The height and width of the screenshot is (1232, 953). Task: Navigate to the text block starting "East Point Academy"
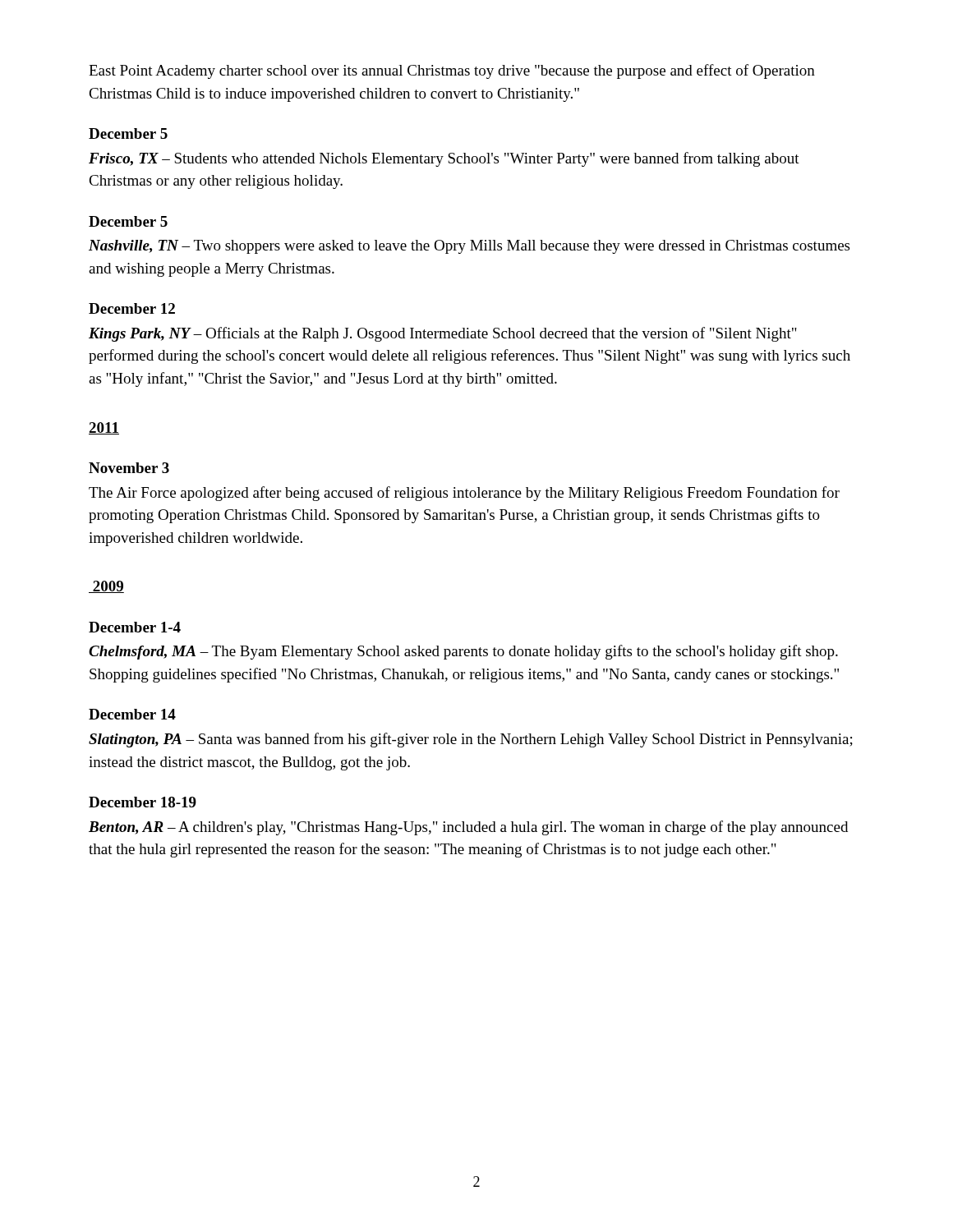(476, 82)
